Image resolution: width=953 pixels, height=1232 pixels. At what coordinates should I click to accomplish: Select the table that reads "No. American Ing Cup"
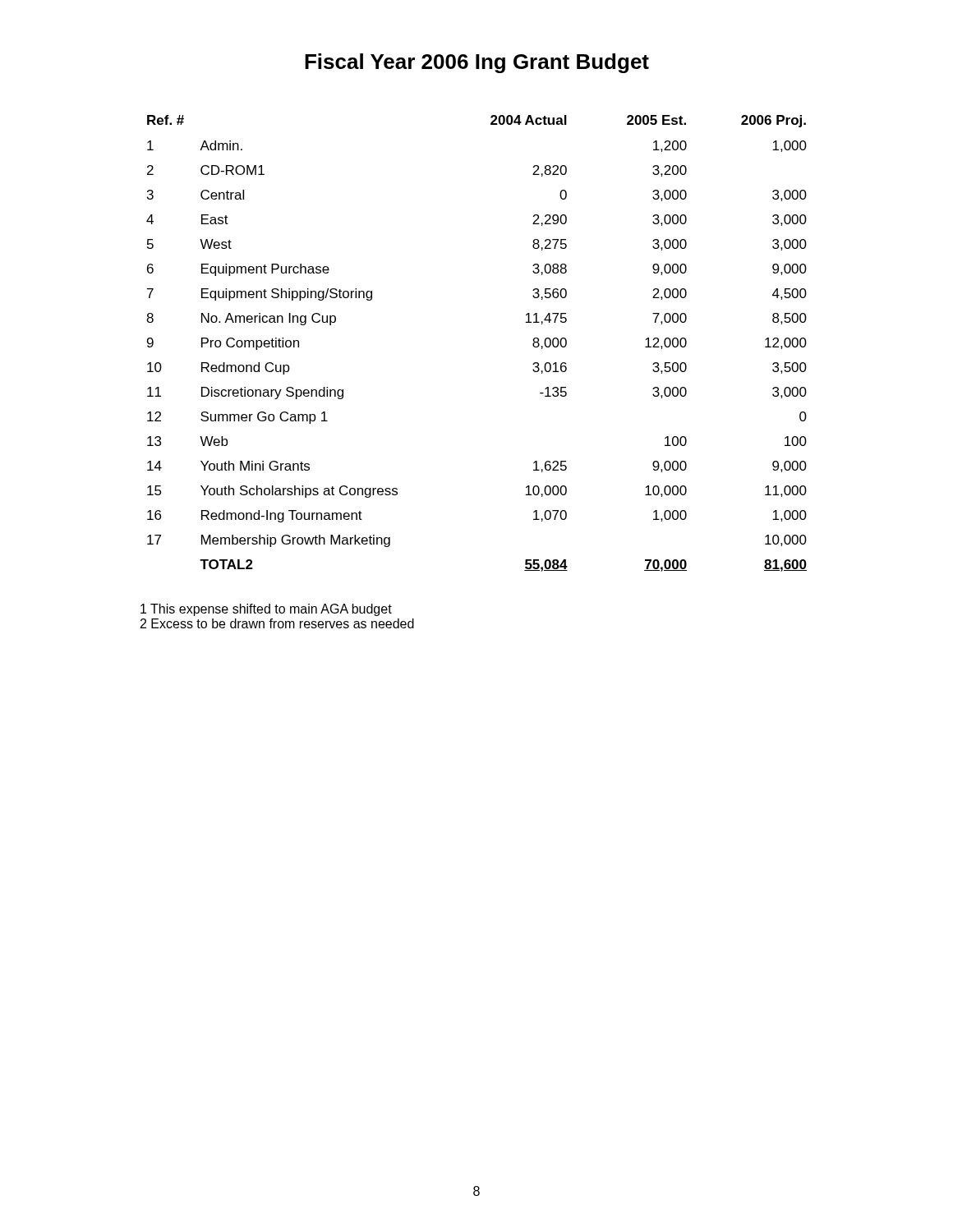[476, 338]
